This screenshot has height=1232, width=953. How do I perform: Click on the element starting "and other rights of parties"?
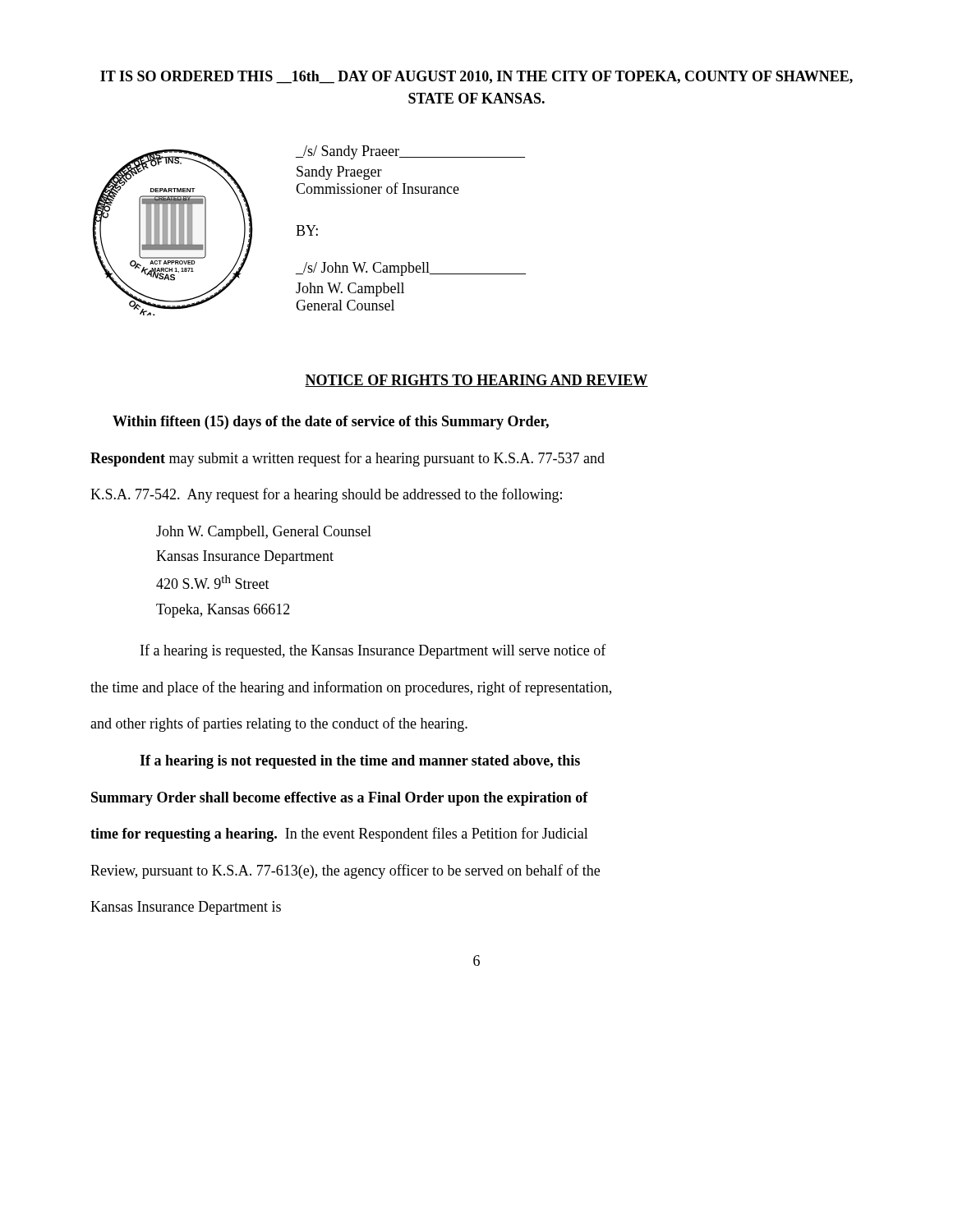[x=279, y=724]
